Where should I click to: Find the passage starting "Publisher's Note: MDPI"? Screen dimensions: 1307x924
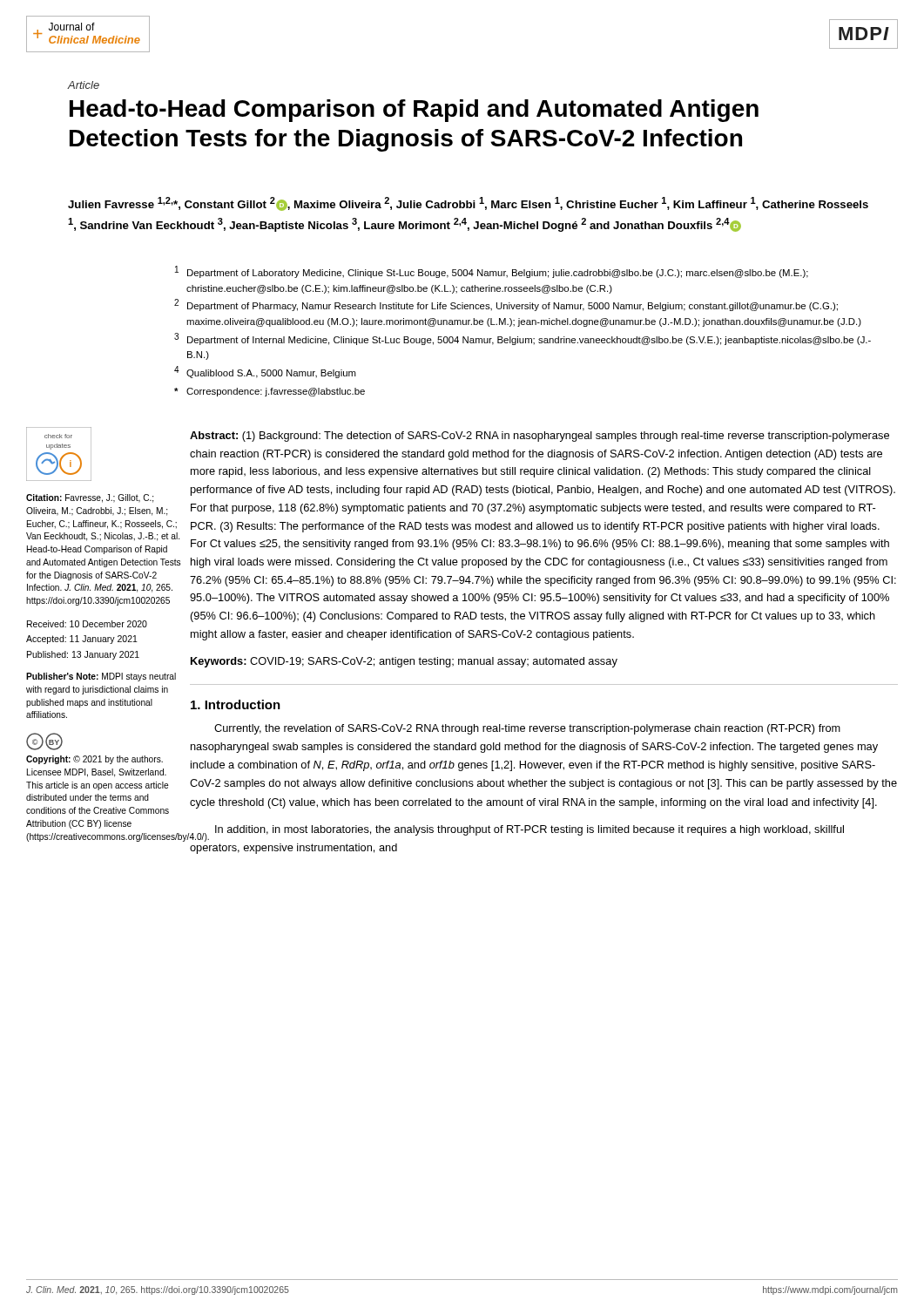tap(101, 696)
